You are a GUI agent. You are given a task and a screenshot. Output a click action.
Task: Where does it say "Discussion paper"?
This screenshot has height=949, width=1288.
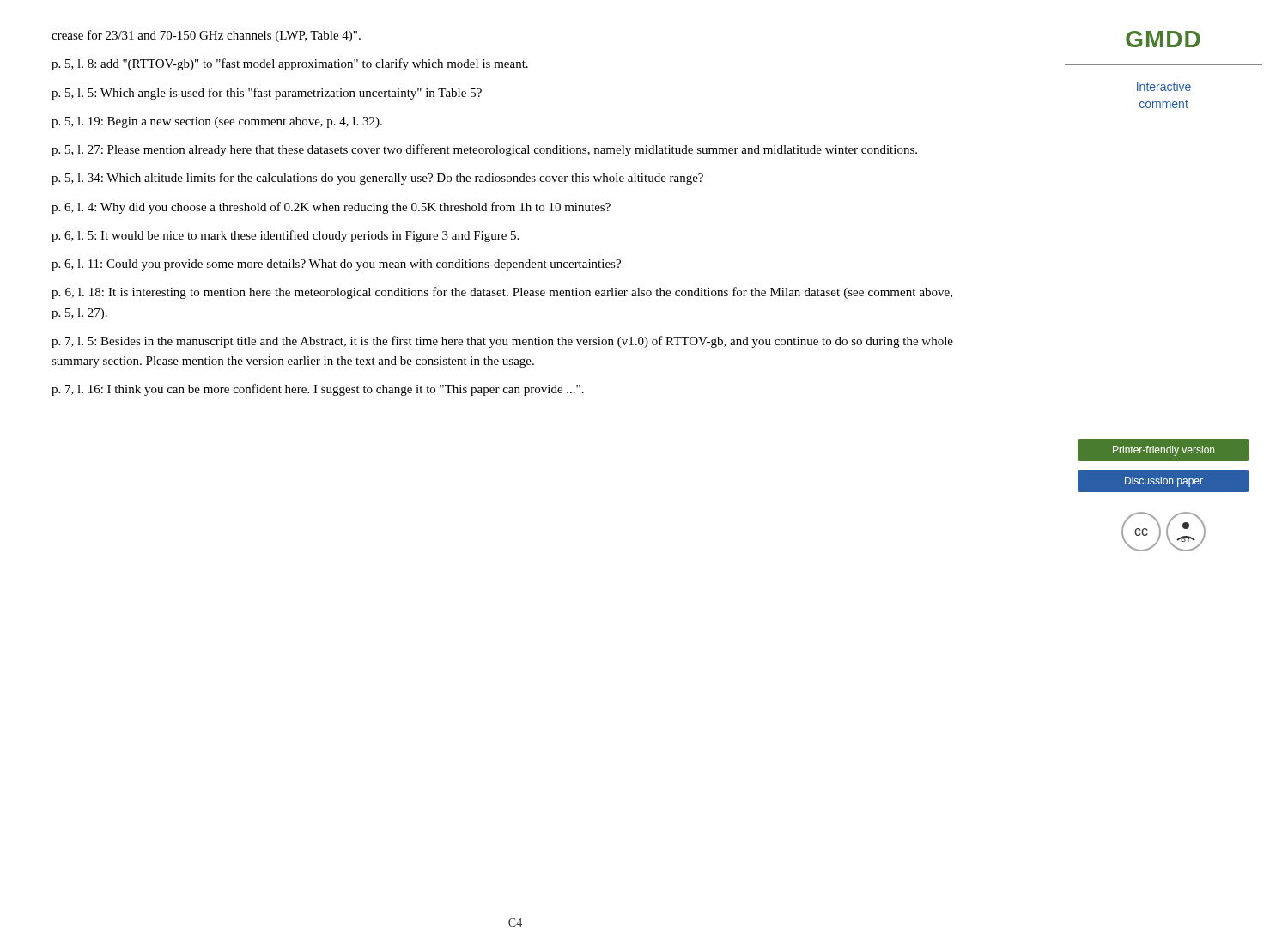(x=1164, y=481)
